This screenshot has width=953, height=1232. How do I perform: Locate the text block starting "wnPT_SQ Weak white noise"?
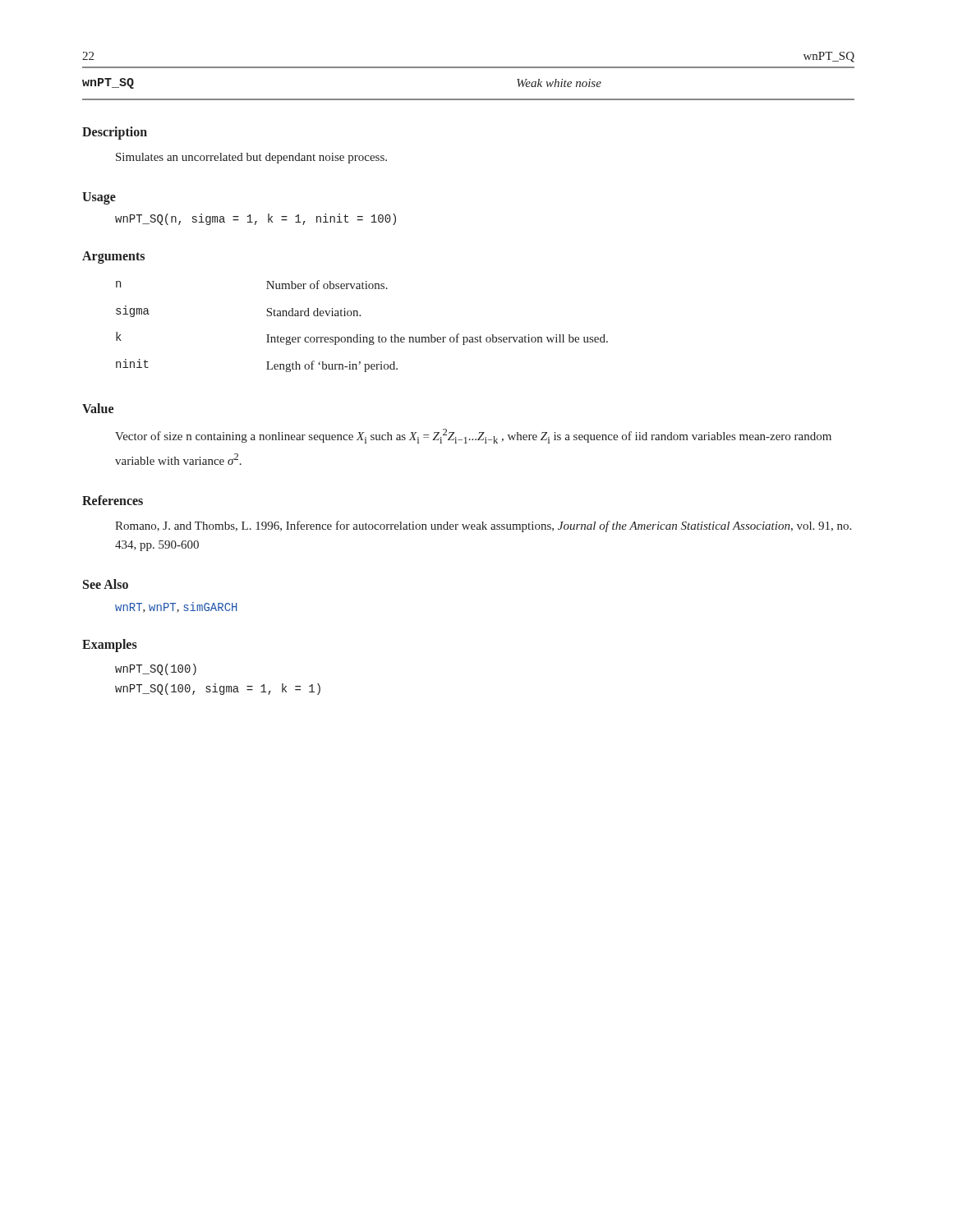[x=120, y=84]
